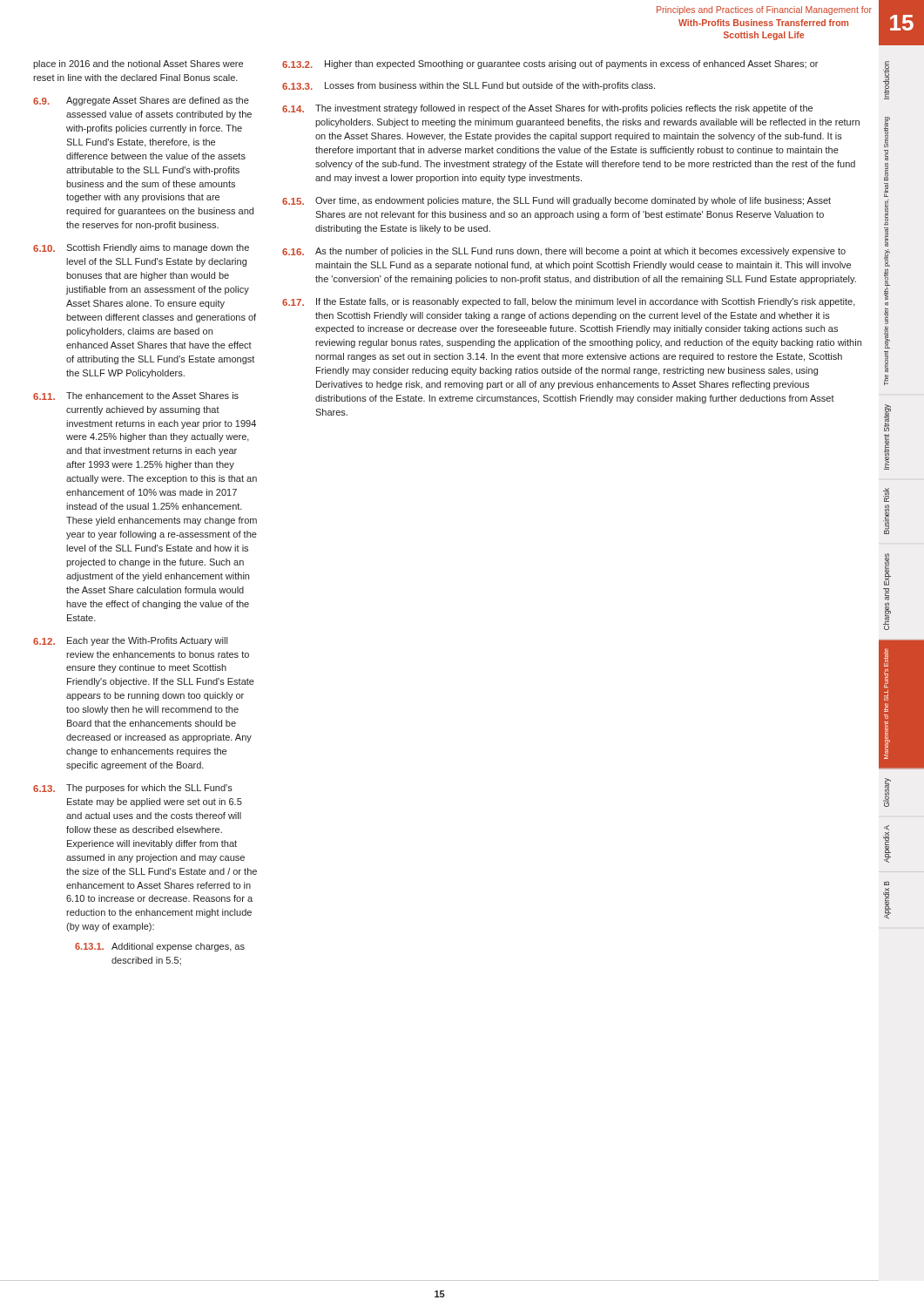Click on the list item that says "6.13. The purposes for which the SLL"

click(145, 877)
